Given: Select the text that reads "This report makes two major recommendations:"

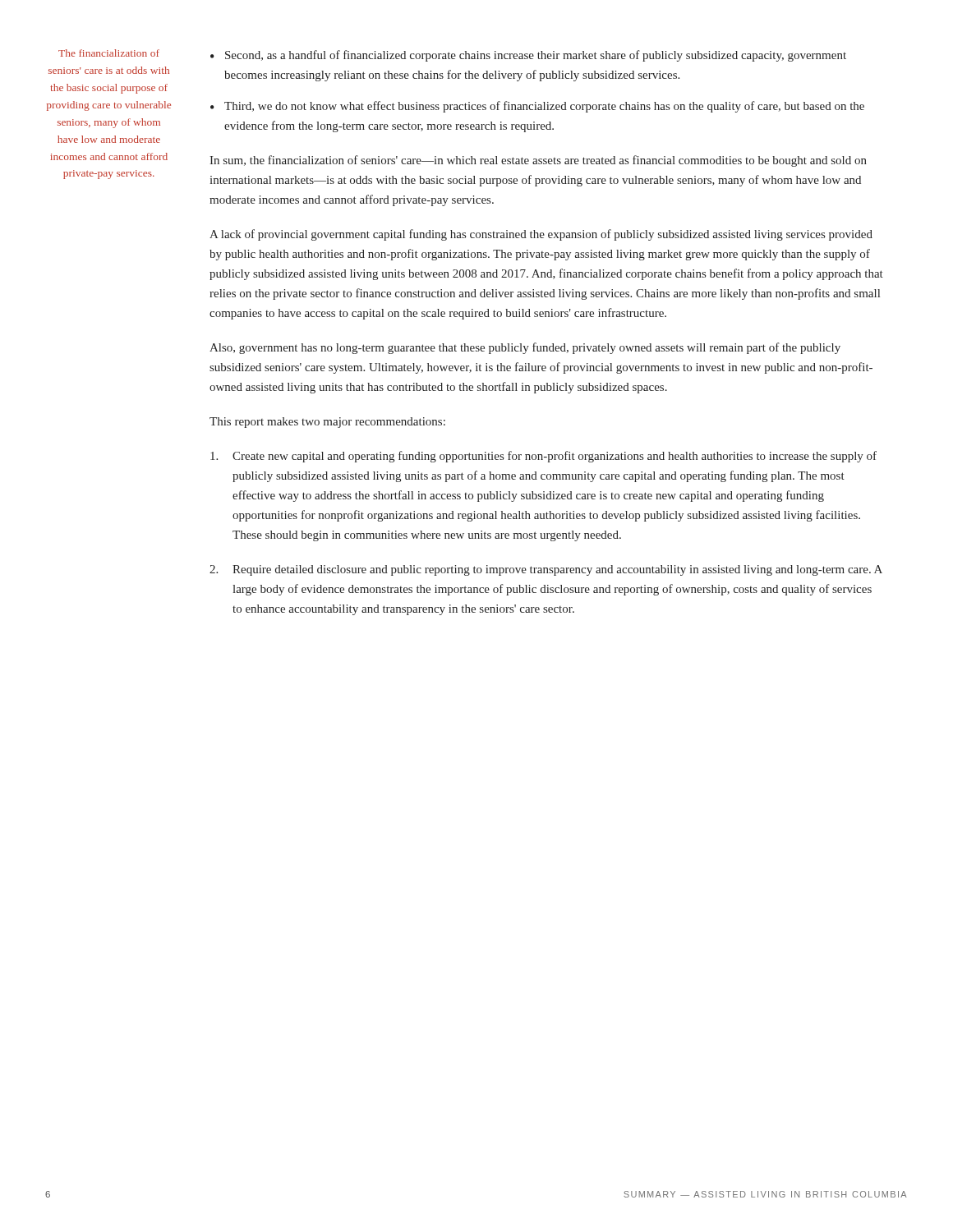Looking at the screenshot, I should point(328,421).
